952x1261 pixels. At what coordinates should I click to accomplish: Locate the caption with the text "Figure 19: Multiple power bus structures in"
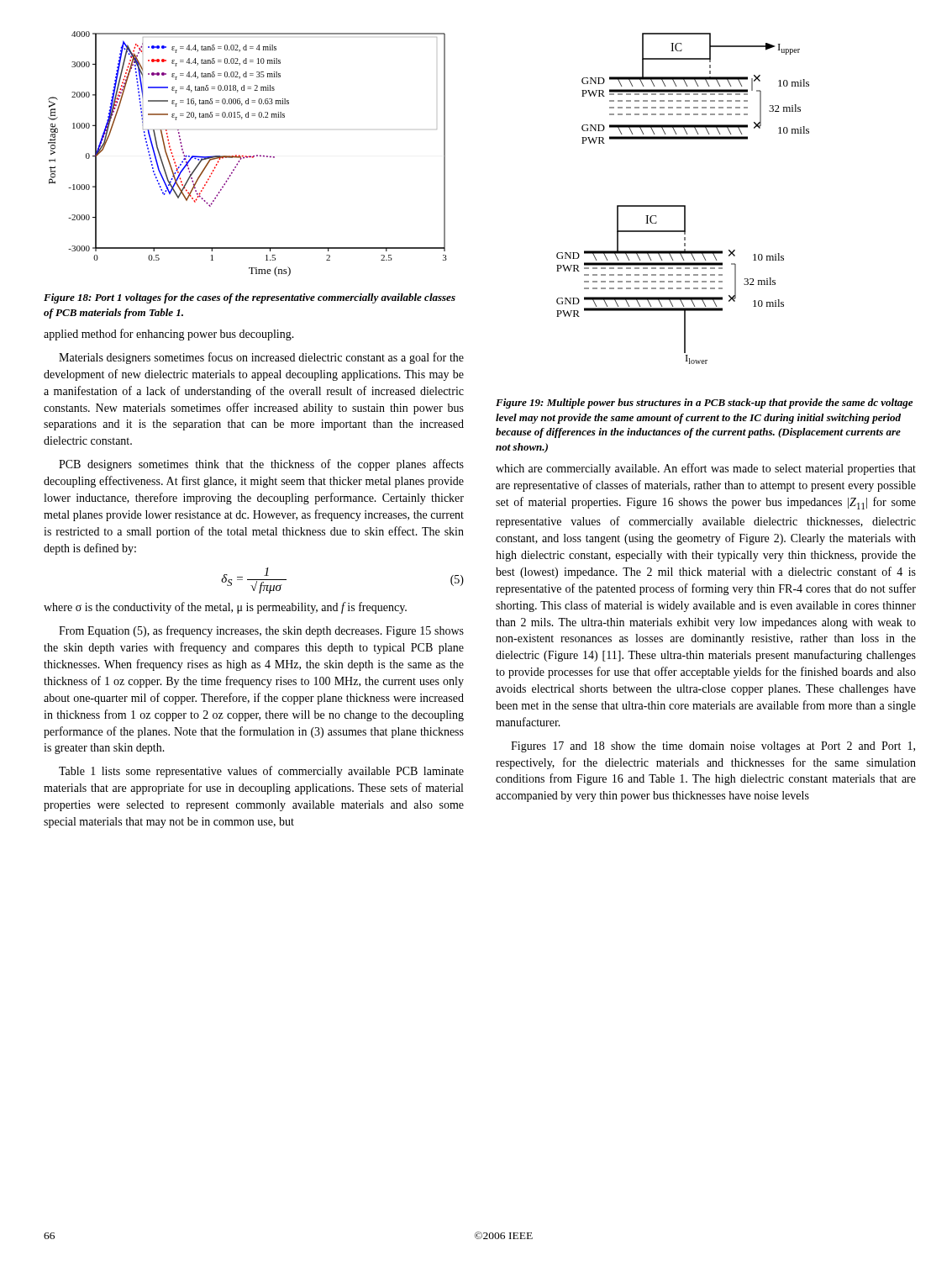click(x=704, y=424)
